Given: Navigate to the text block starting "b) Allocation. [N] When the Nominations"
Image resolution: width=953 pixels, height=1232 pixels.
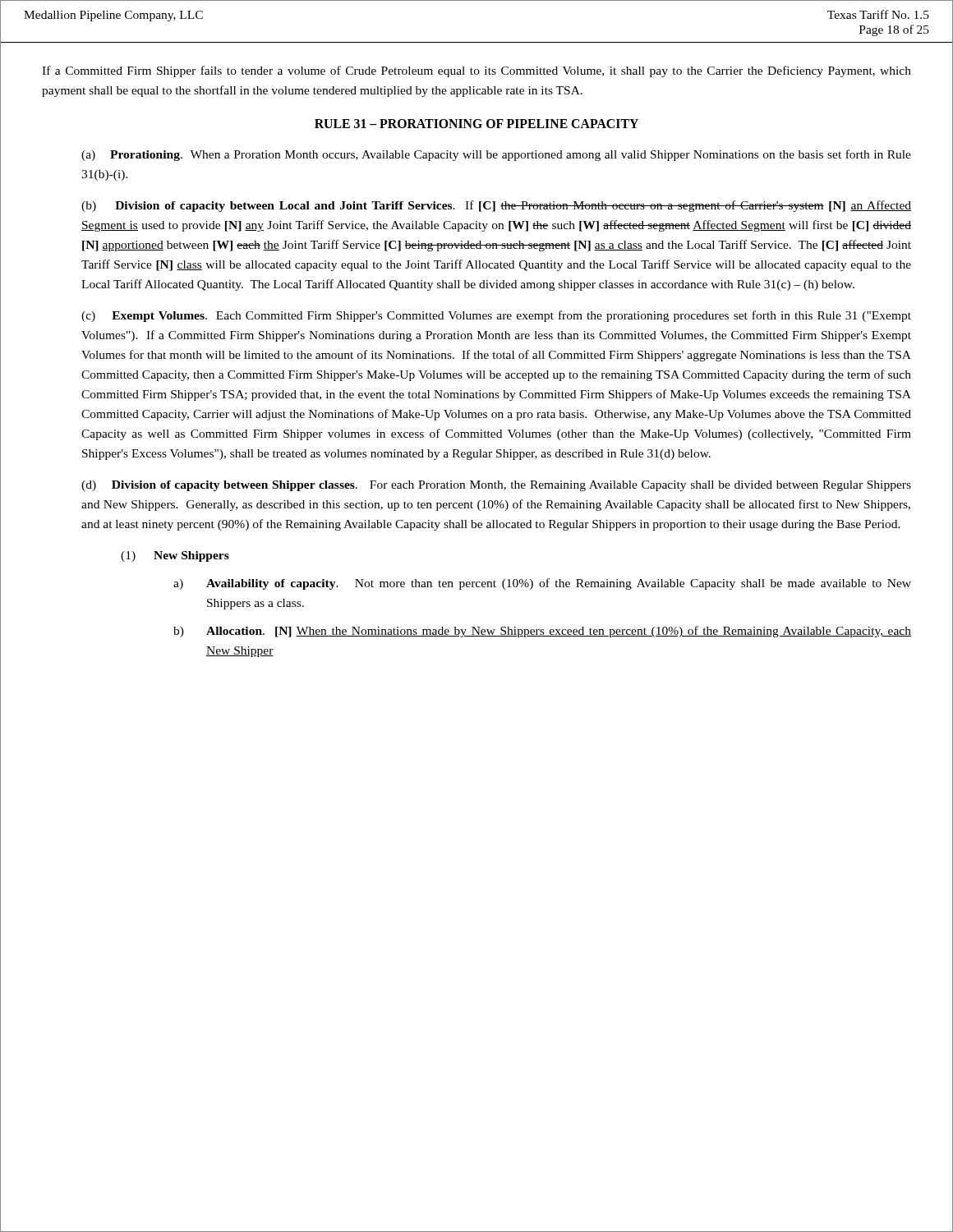Looking at the screenshot, I should pyautogui.click(x=542, y=641).
